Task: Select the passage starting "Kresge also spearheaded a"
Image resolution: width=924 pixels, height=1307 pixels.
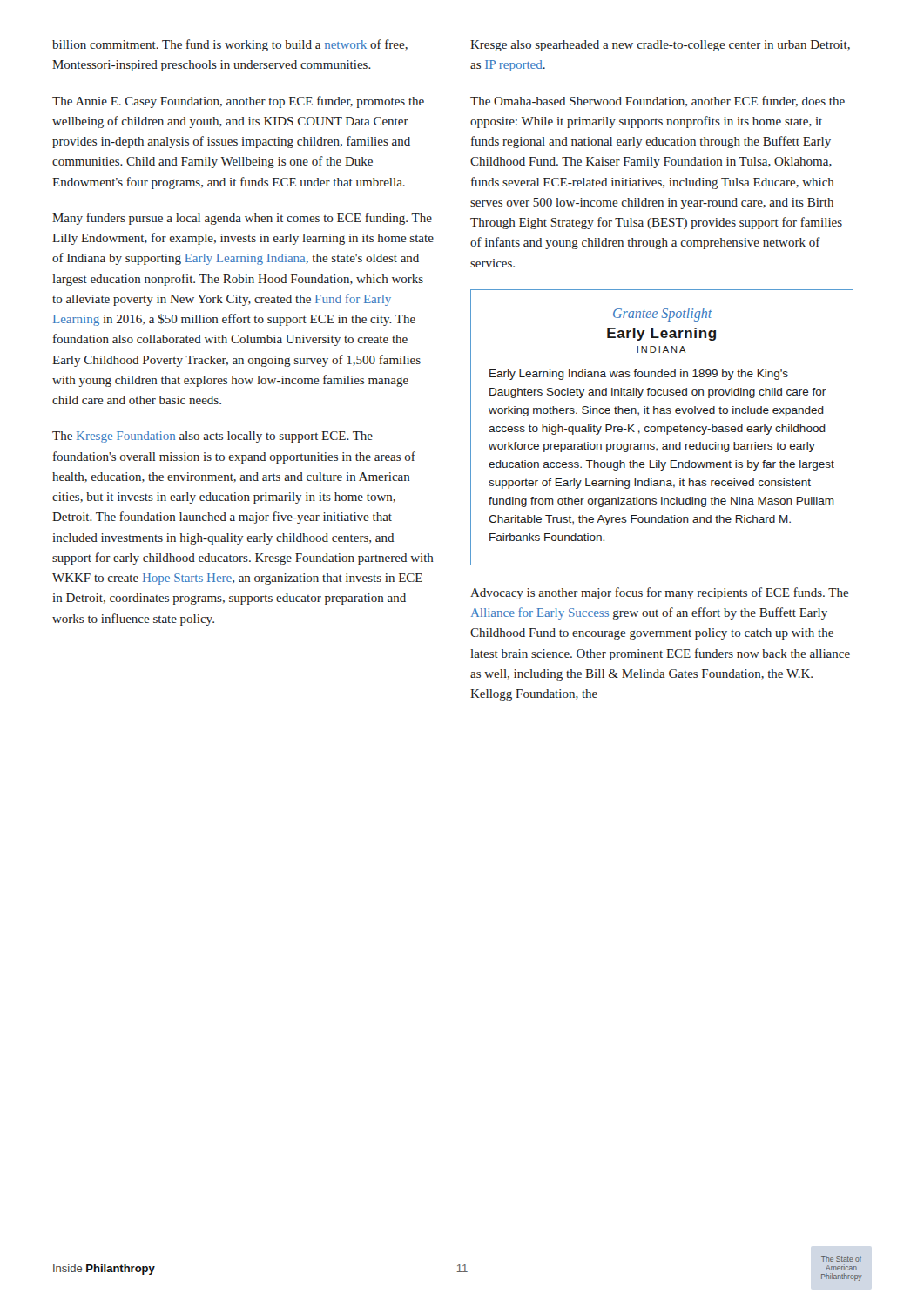Action: [662, 55]
